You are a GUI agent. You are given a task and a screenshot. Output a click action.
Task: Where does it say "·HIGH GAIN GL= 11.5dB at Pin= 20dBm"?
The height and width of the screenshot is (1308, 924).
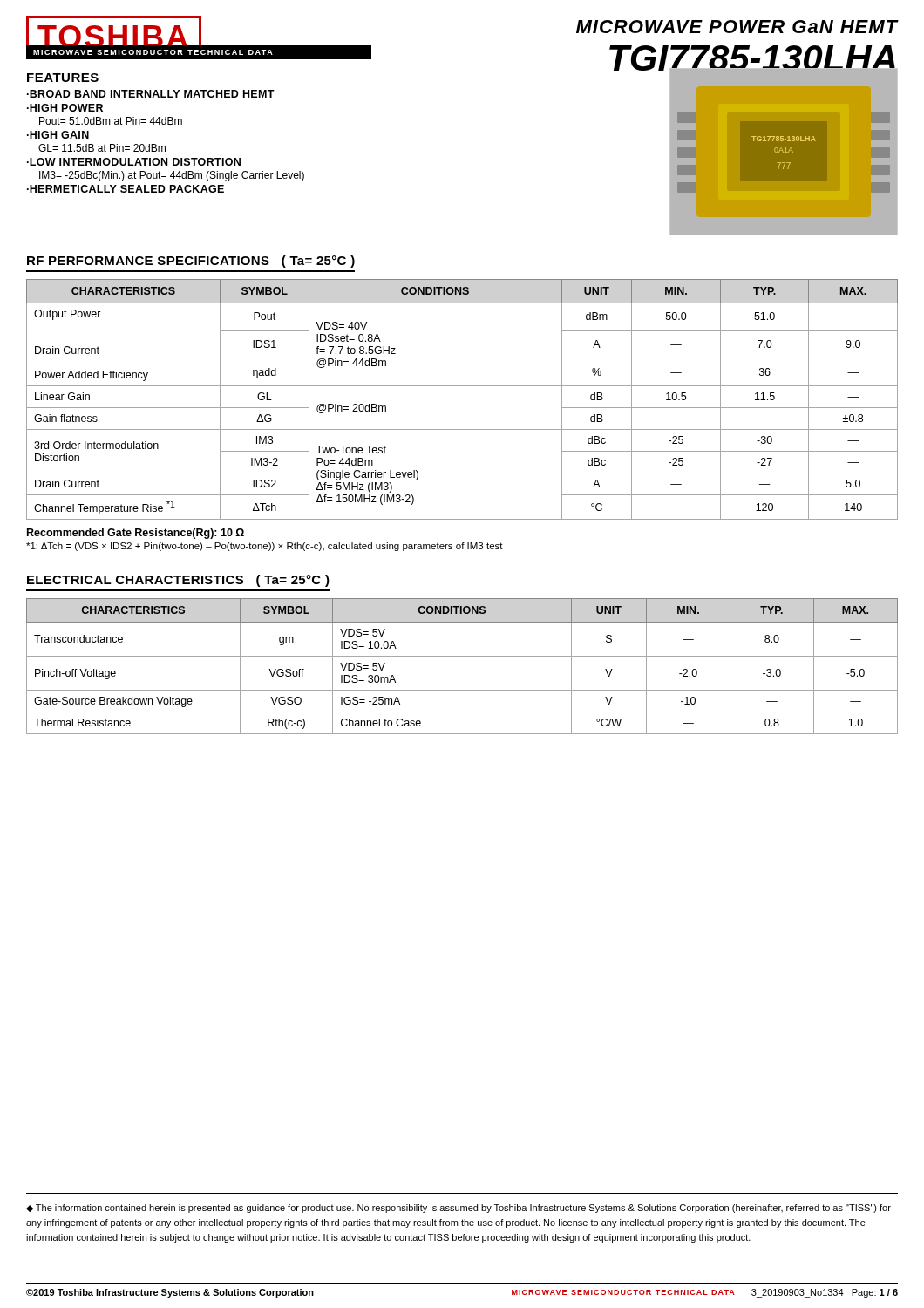coord(96,142)
